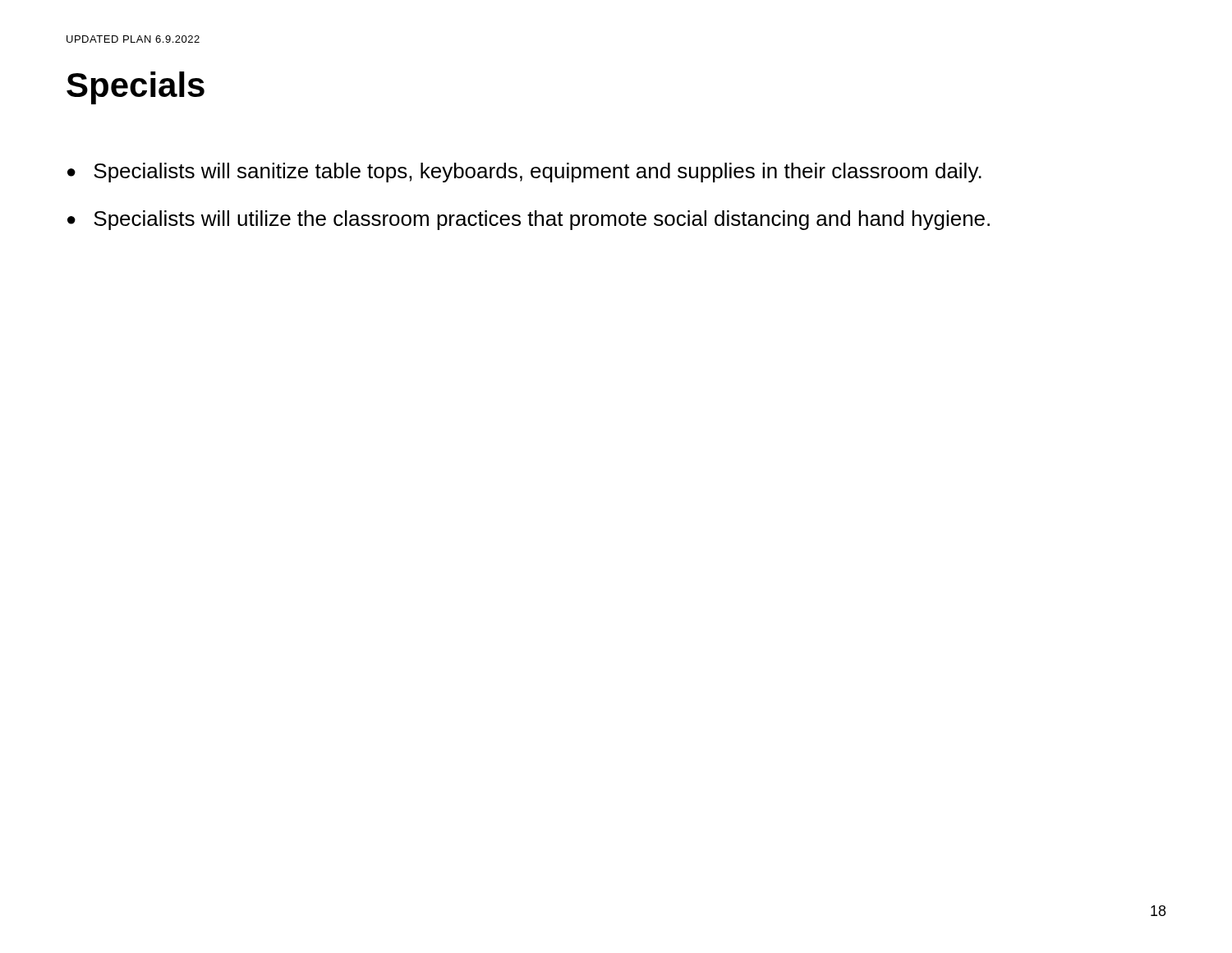Select the text starting "● Specialists will utilize the classroom practices"

point(529,219)
